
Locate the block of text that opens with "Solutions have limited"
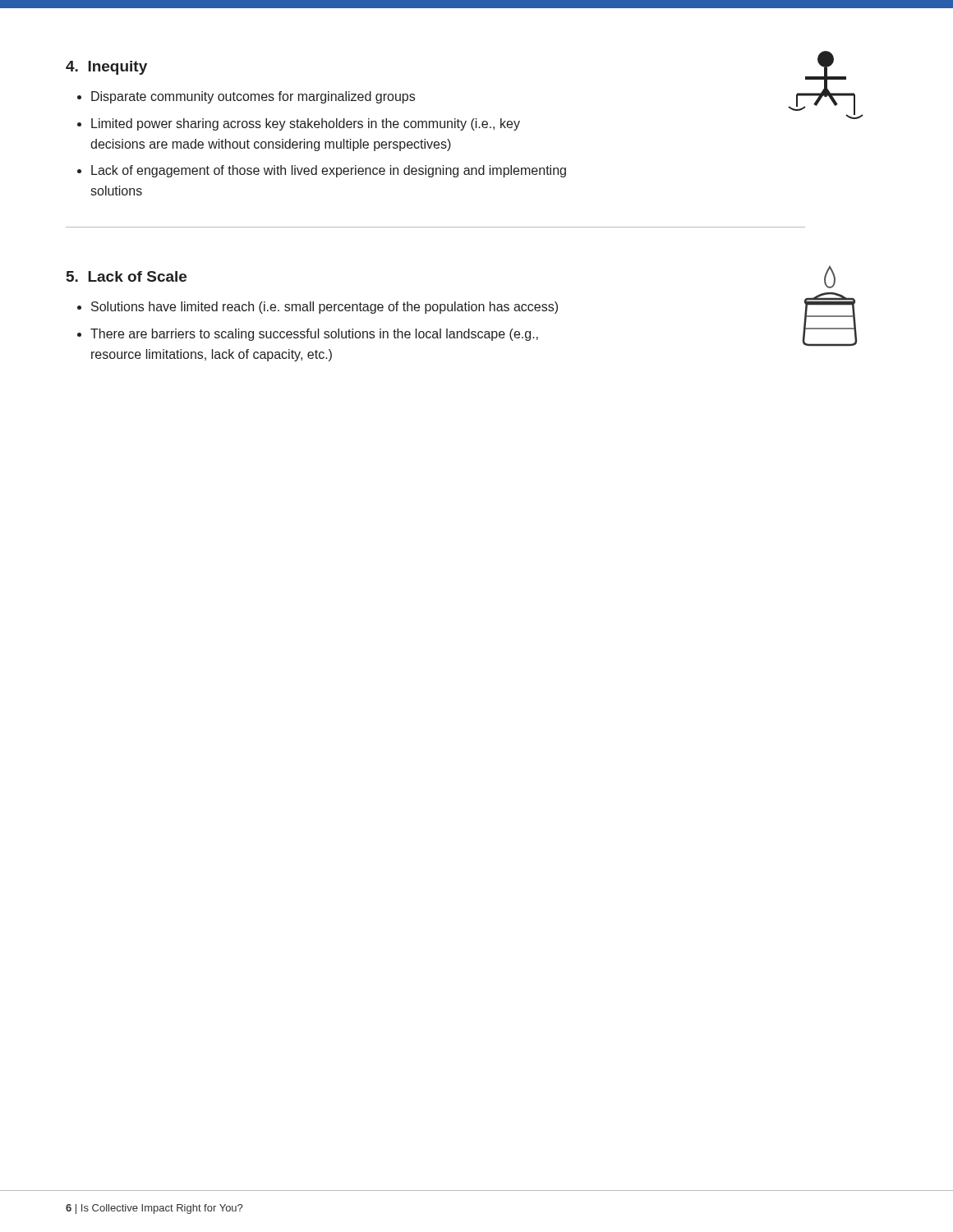[325, 307]
